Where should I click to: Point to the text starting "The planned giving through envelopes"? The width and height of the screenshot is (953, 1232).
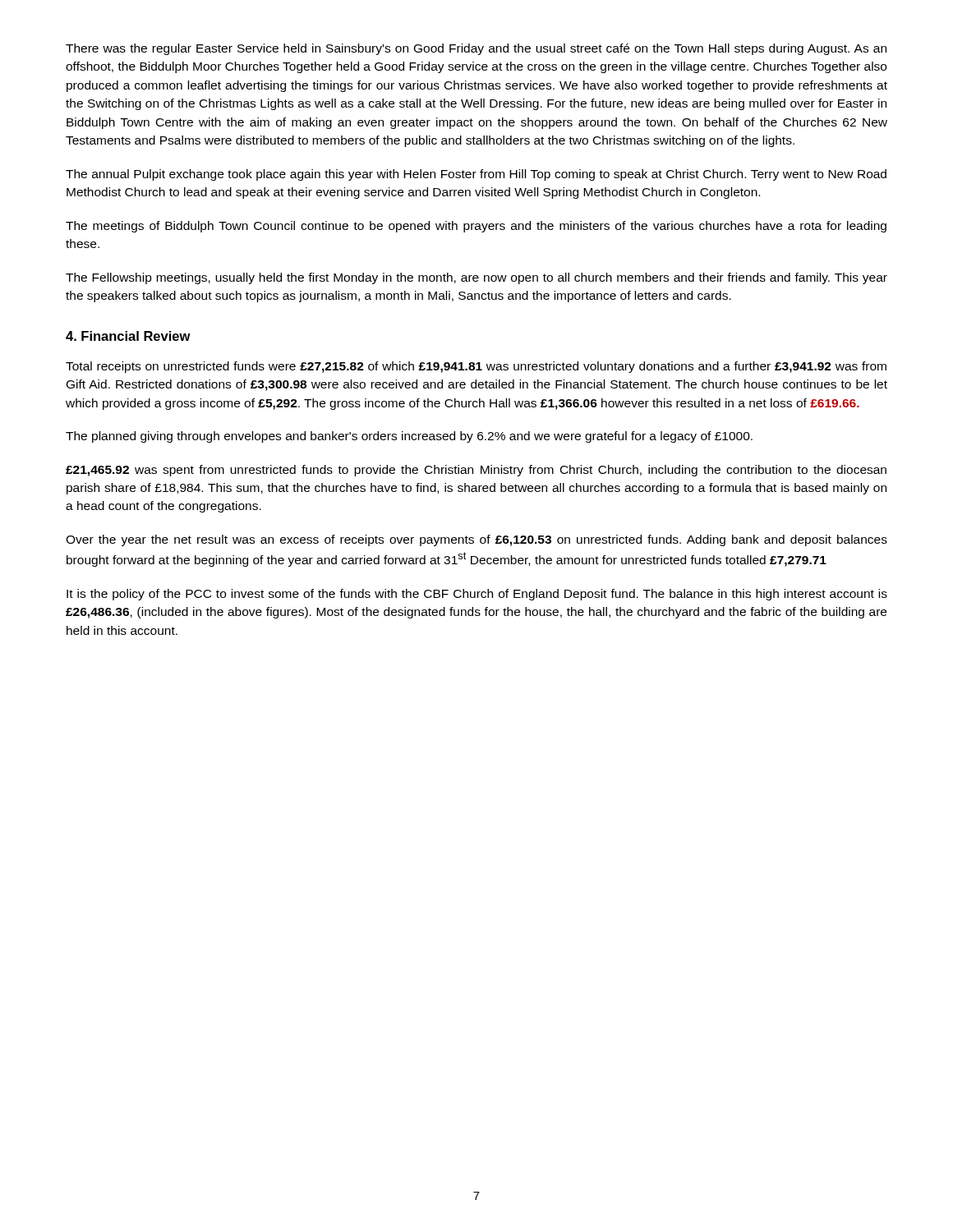pyautogui.click(x=410, y=436)
